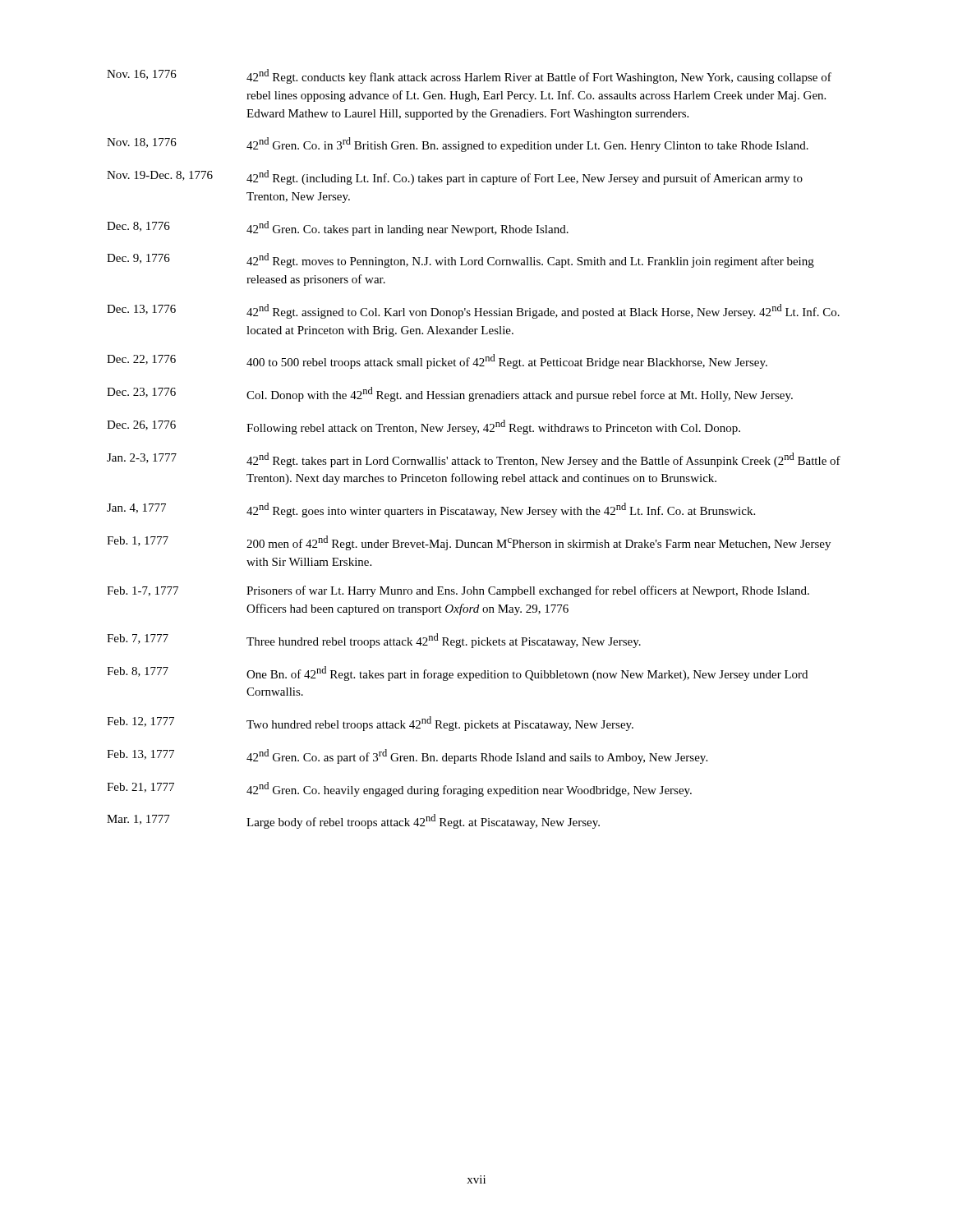Locate the list item containing "Nov. 16, 1776 42nd Regt. conducts key"

coord(476,94)
